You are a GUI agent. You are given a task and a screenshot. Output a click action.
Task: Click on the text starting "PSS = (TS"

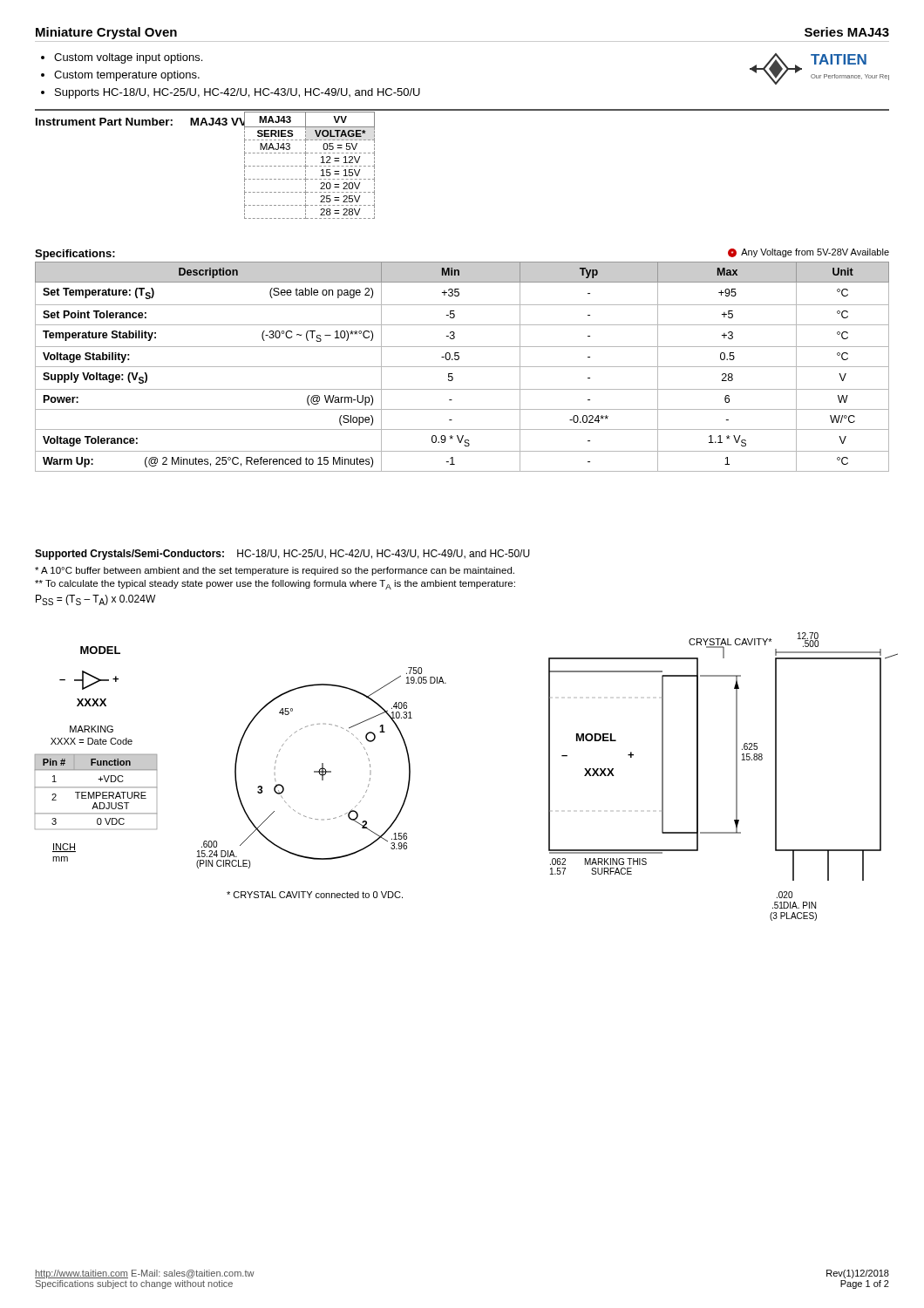(95, 600)
